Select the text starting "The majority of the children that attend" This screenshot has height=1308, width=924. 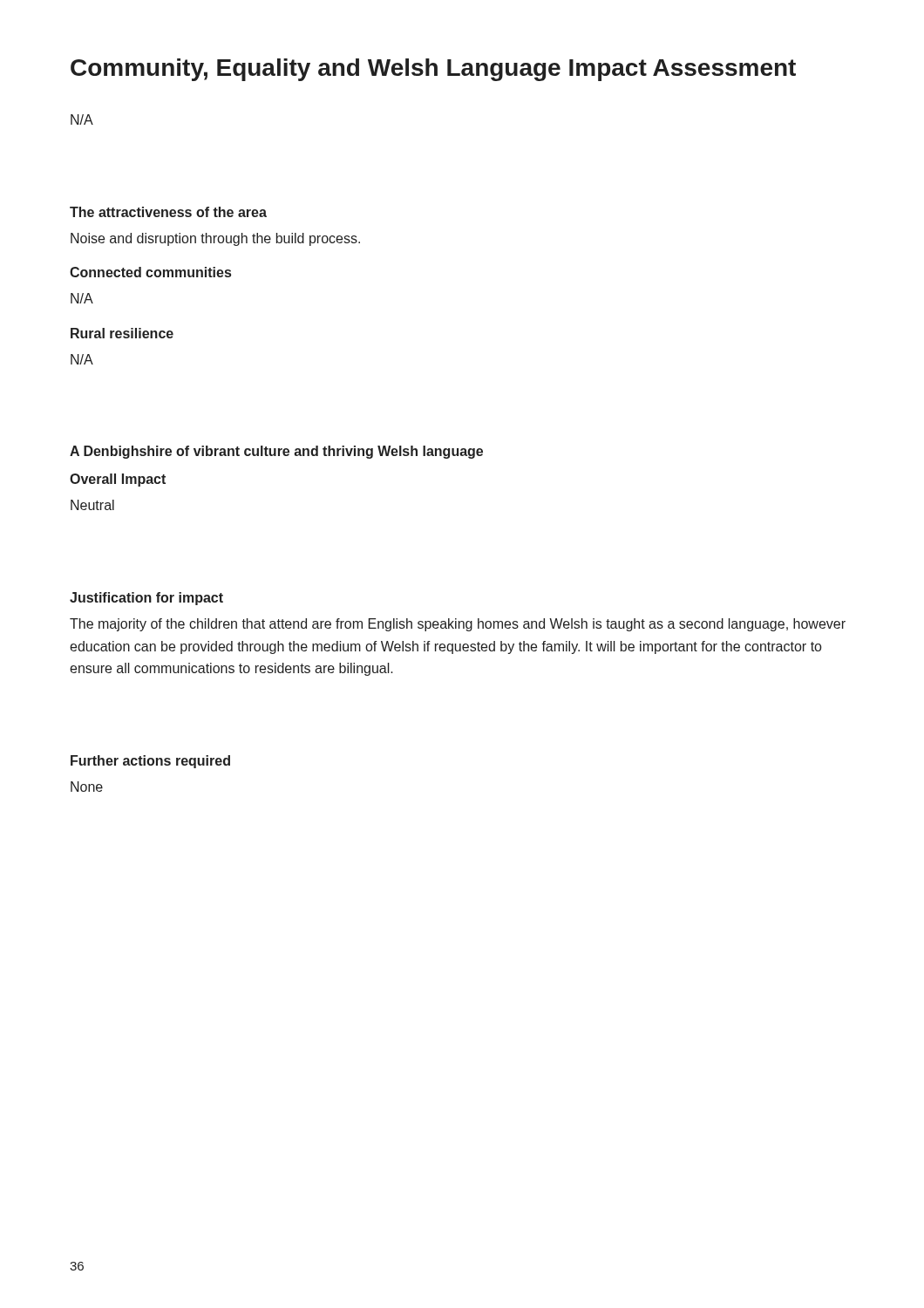tap(458, 646)
